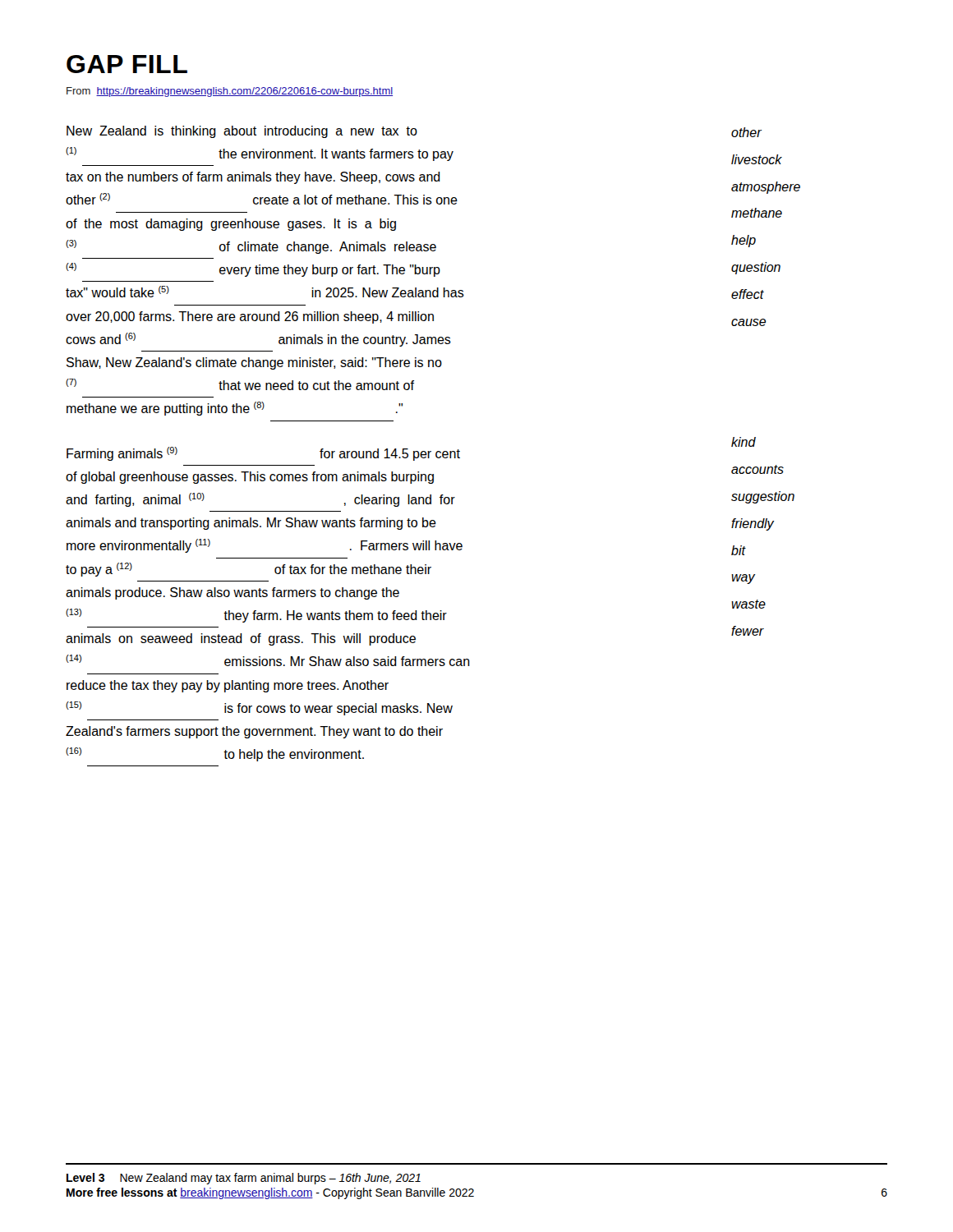Viewport: 953px width, 1232px height.
Task: Select the region starting "From https://breakingnewsenglish.com/2206/220616-cow-burps.html"
Action: [x=229, y=91]
